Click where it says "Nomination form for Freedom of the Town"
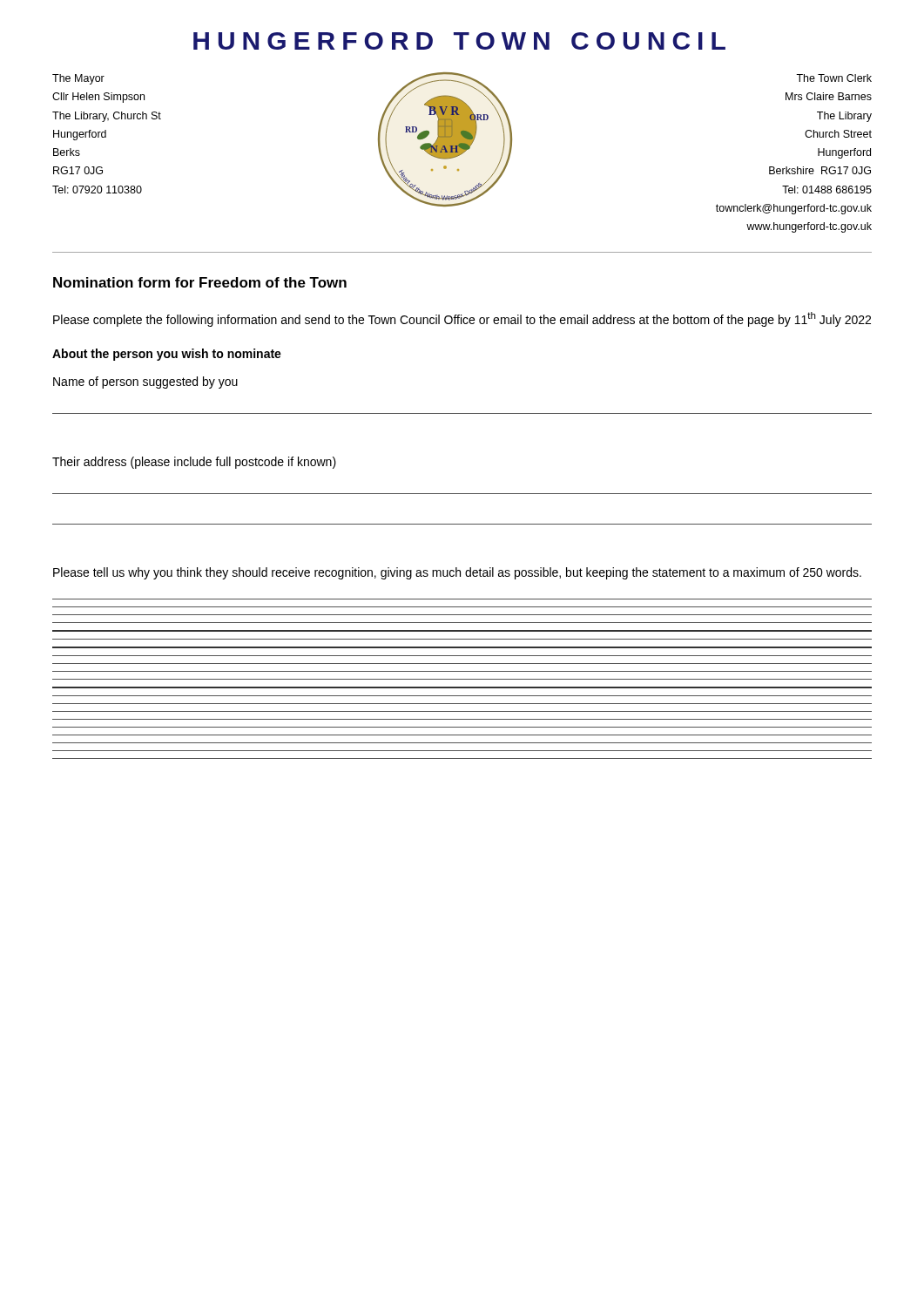Image resolution: width=924 pixels, height=1307 pixels. click(x=200, y=283)
